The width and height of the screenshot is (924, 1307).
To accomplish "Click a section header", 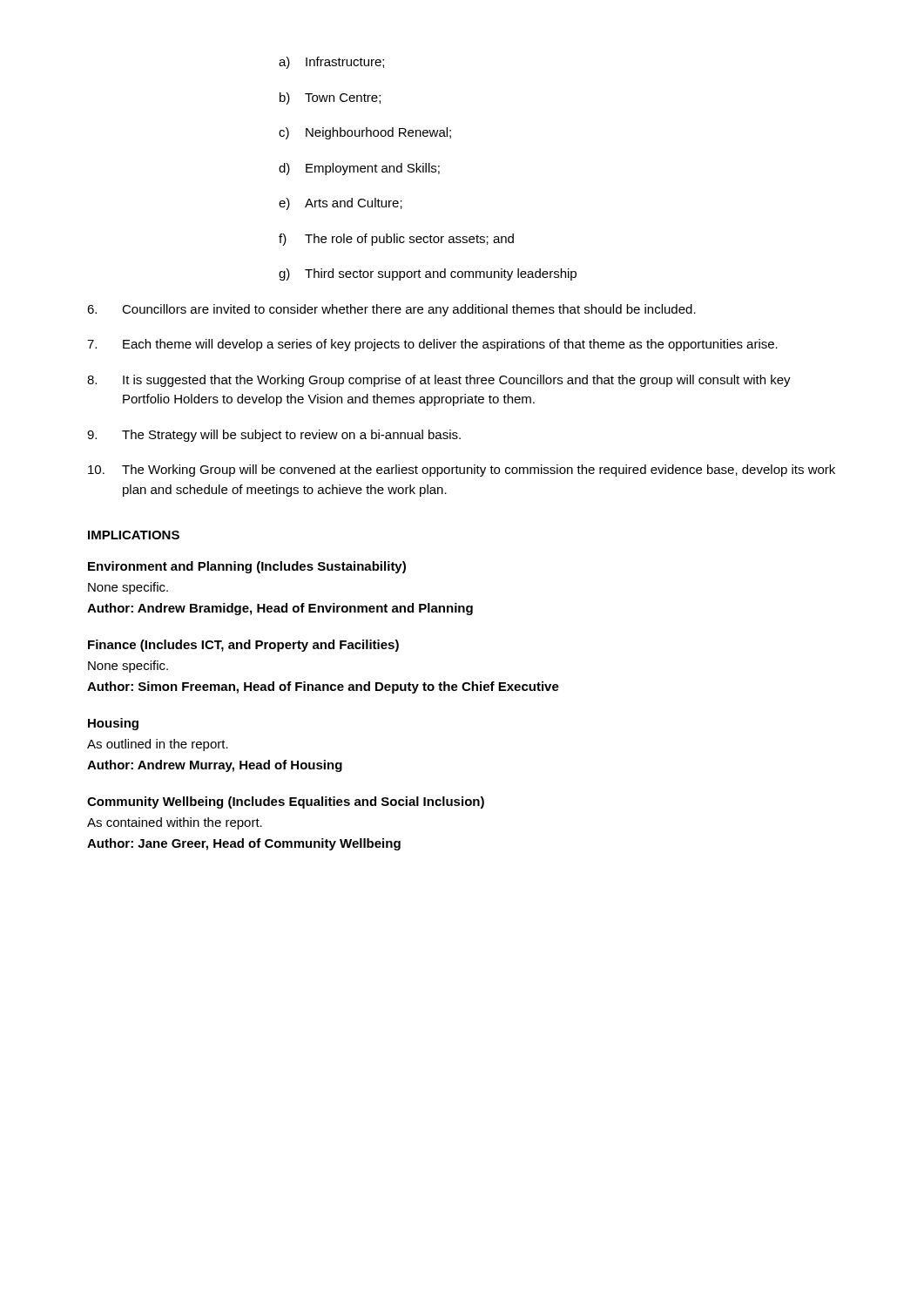I will point(133,535).
